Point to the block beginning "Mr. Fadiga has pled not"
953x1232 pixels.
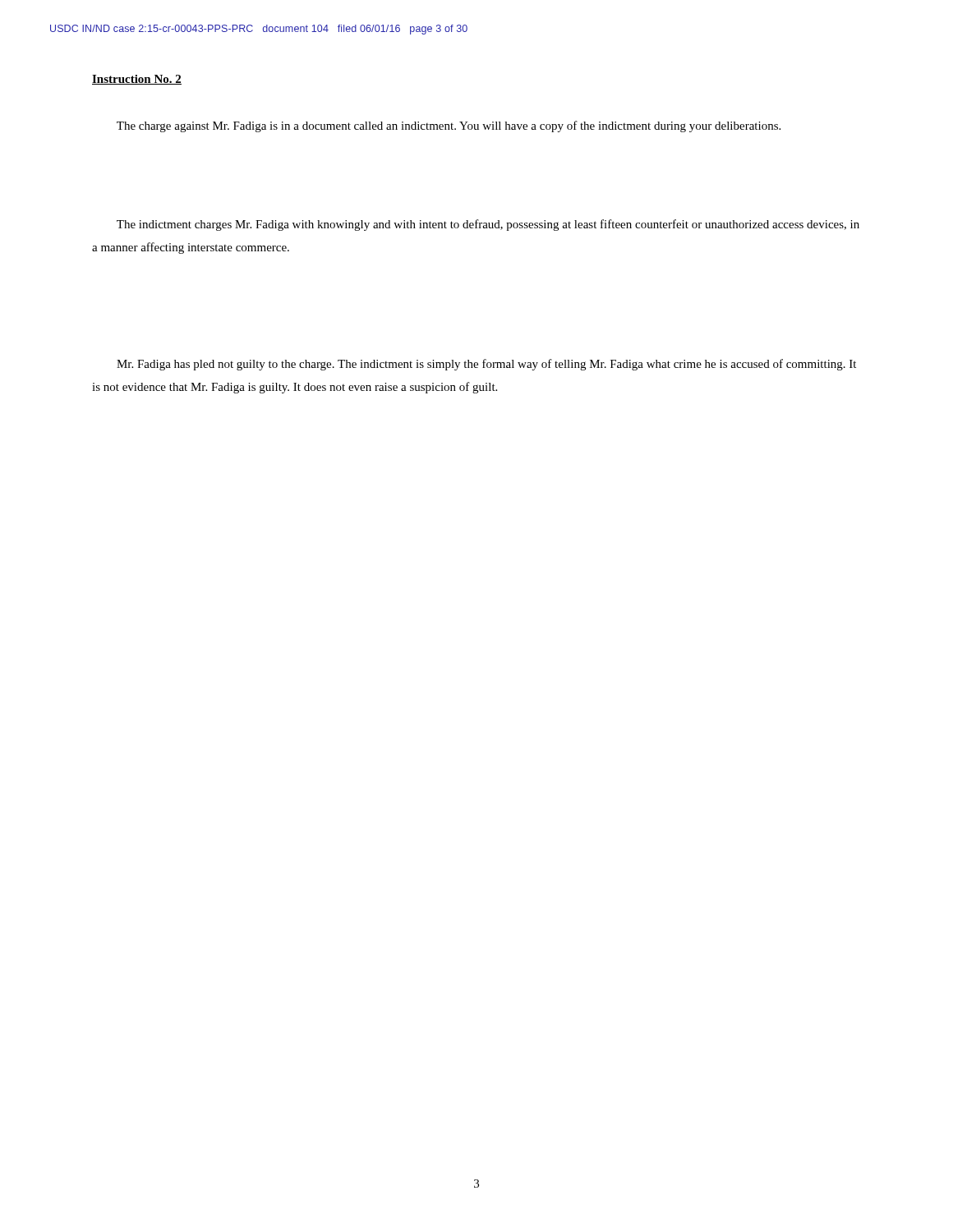(474, 375)
